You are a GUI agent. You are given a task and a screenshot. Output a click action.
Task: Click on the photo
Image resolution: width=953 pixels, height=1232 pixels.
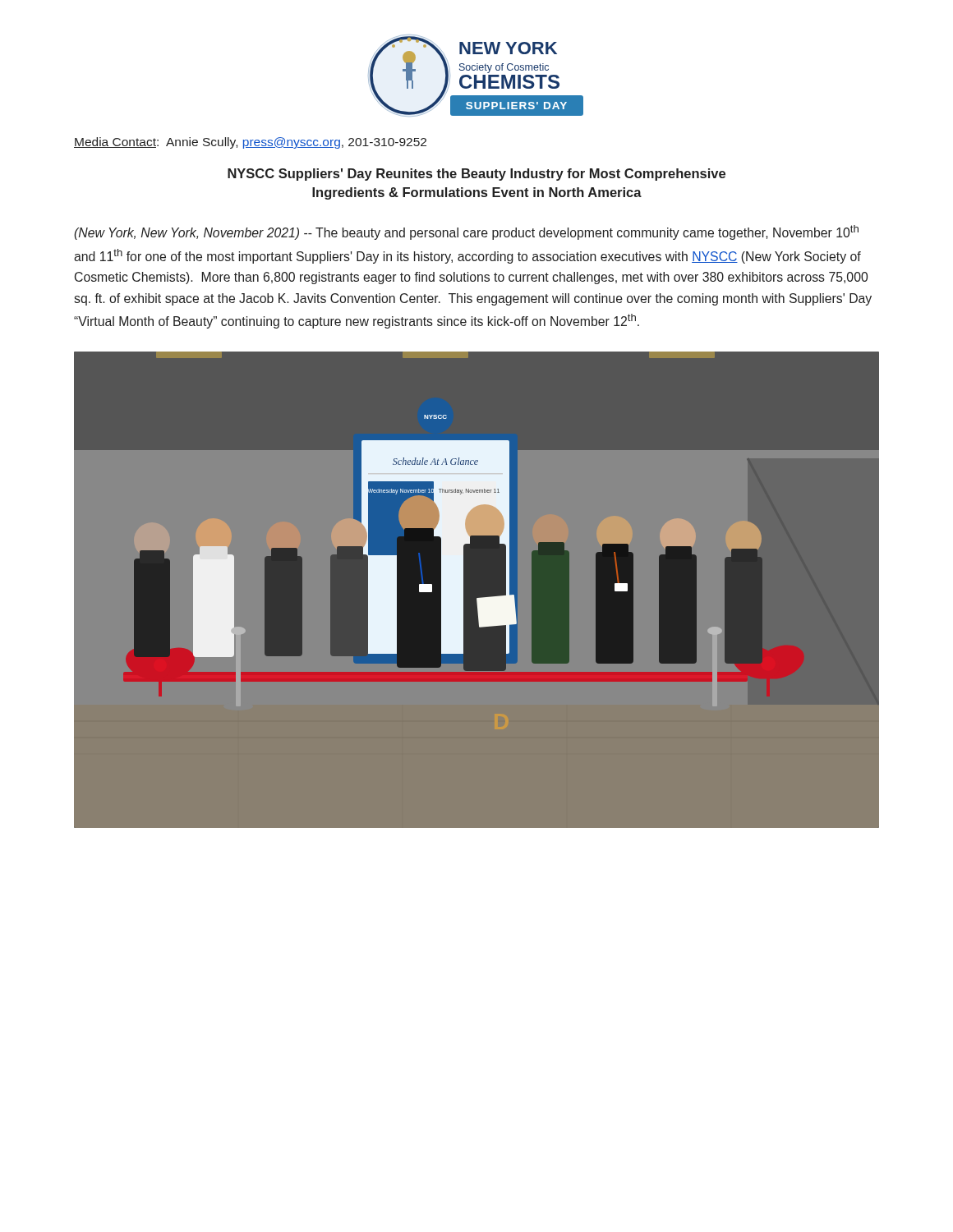pyautogui.click(x=476, y=590)
